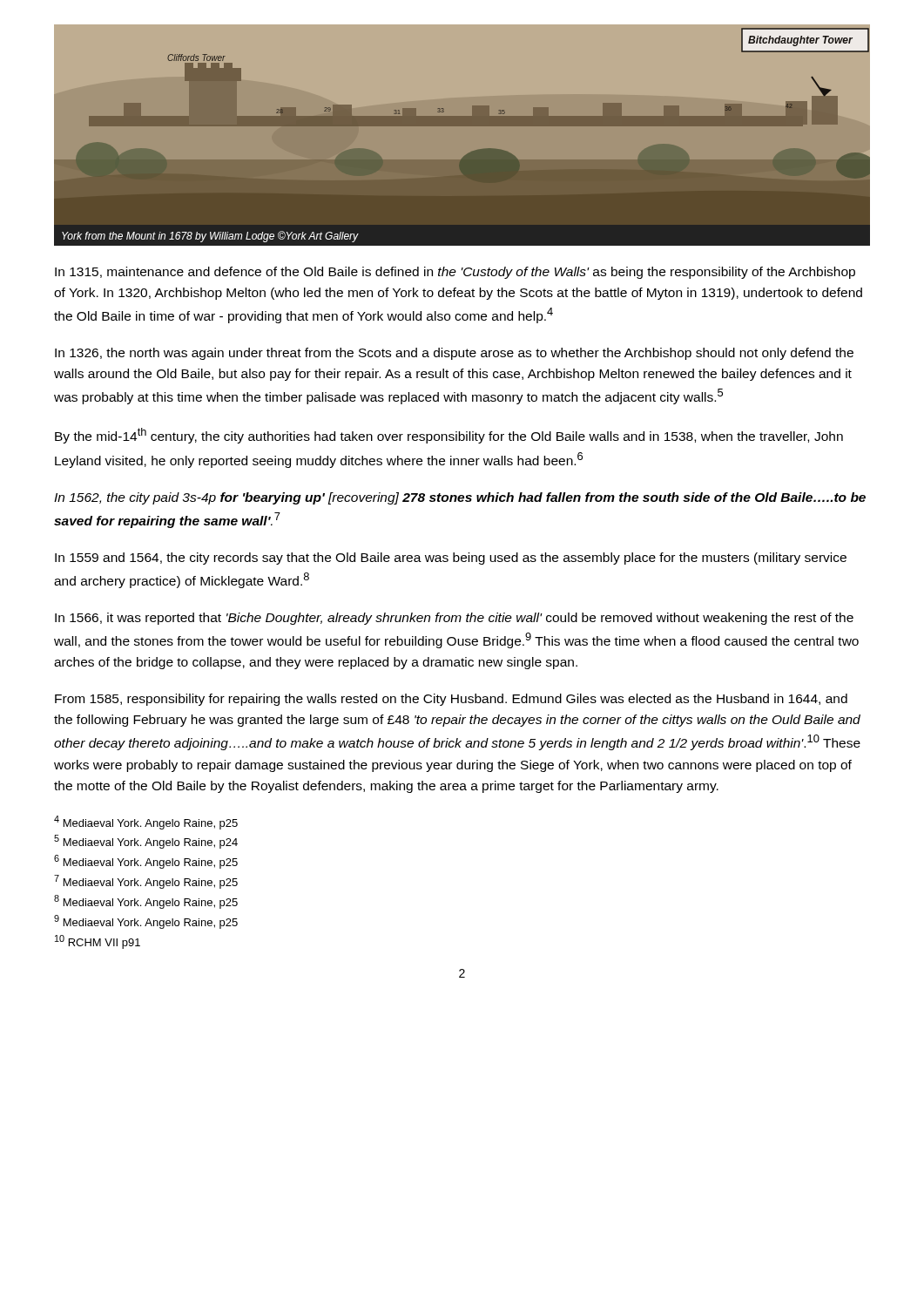Locate the element starting "7 Mediaeval York."

[x=146, y=881]
